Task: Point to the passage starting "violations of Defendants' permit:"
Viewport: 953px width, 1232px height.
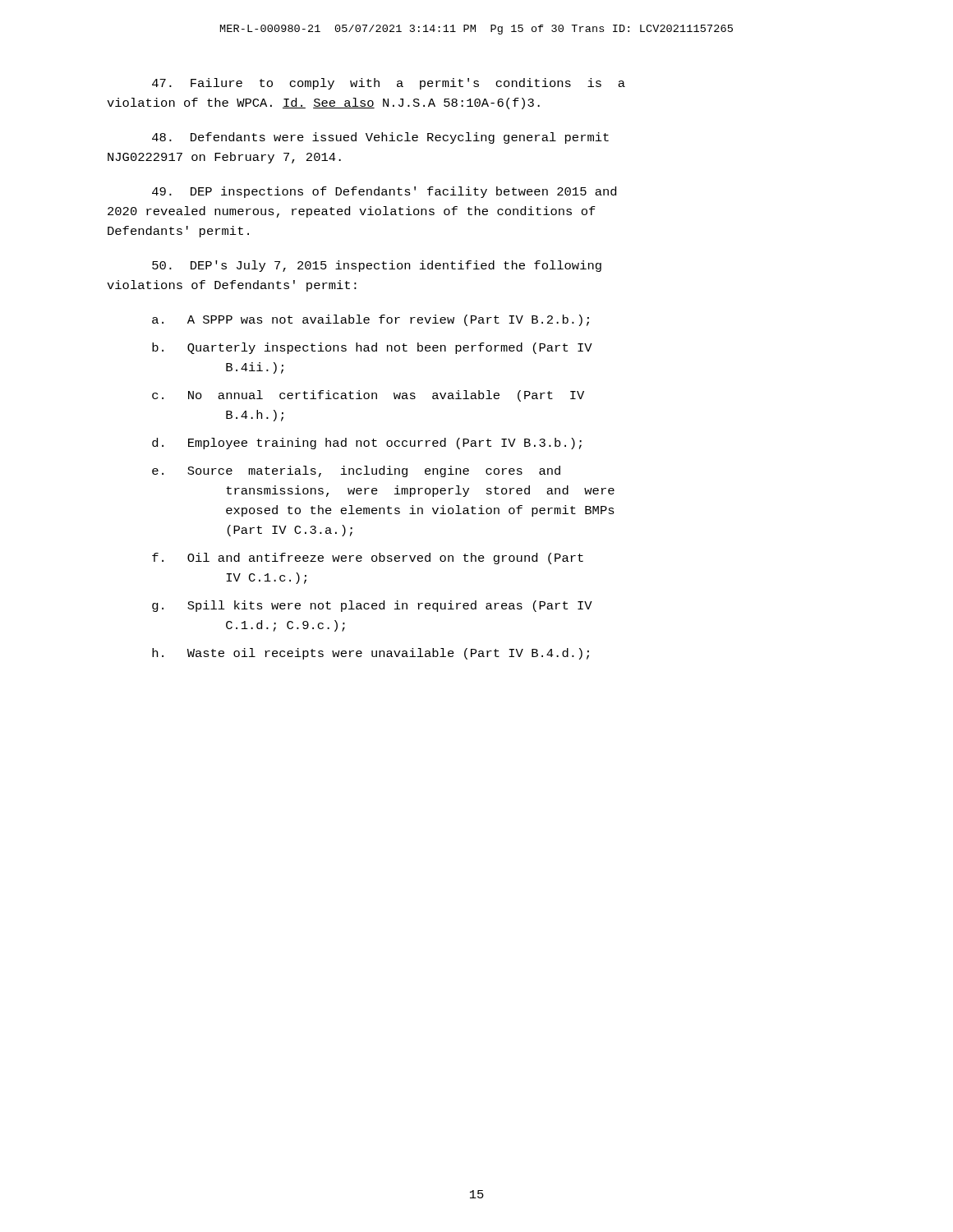Action: point(233,286)
